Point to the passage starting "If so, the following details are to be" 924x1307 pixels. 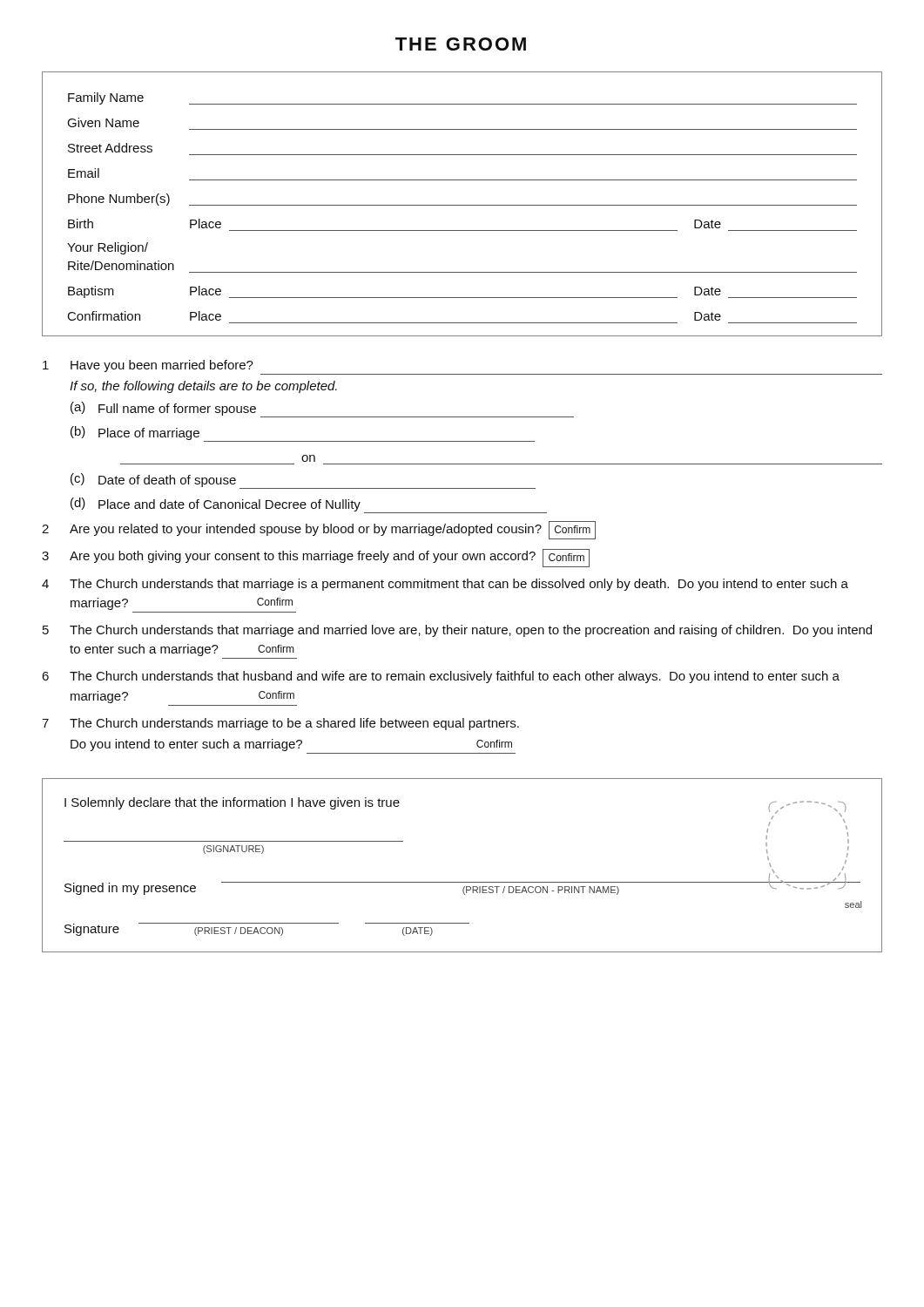tap(204, 385)
